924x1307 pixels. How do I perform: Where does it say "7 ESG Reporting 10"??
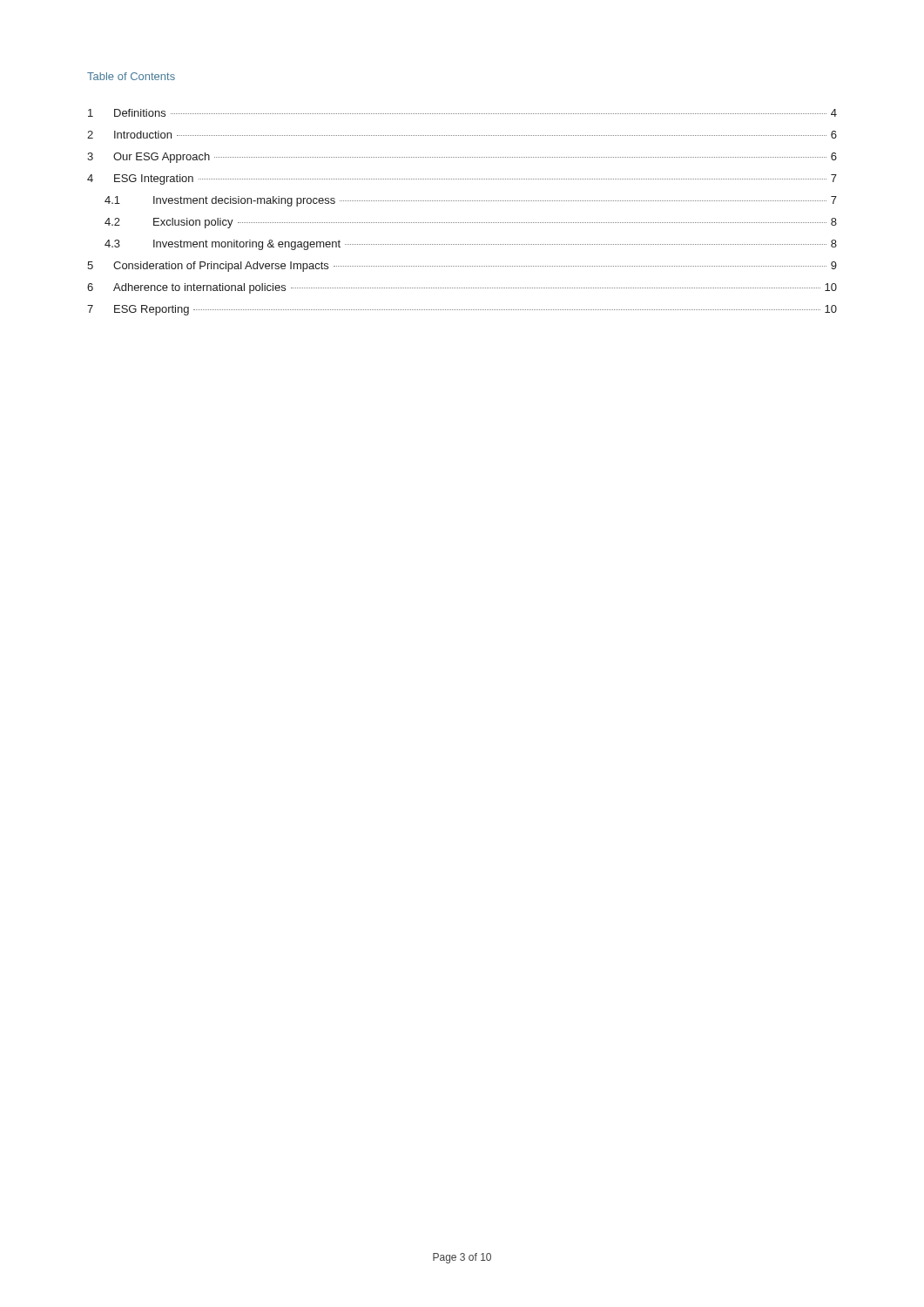click(x=462, y=309)
